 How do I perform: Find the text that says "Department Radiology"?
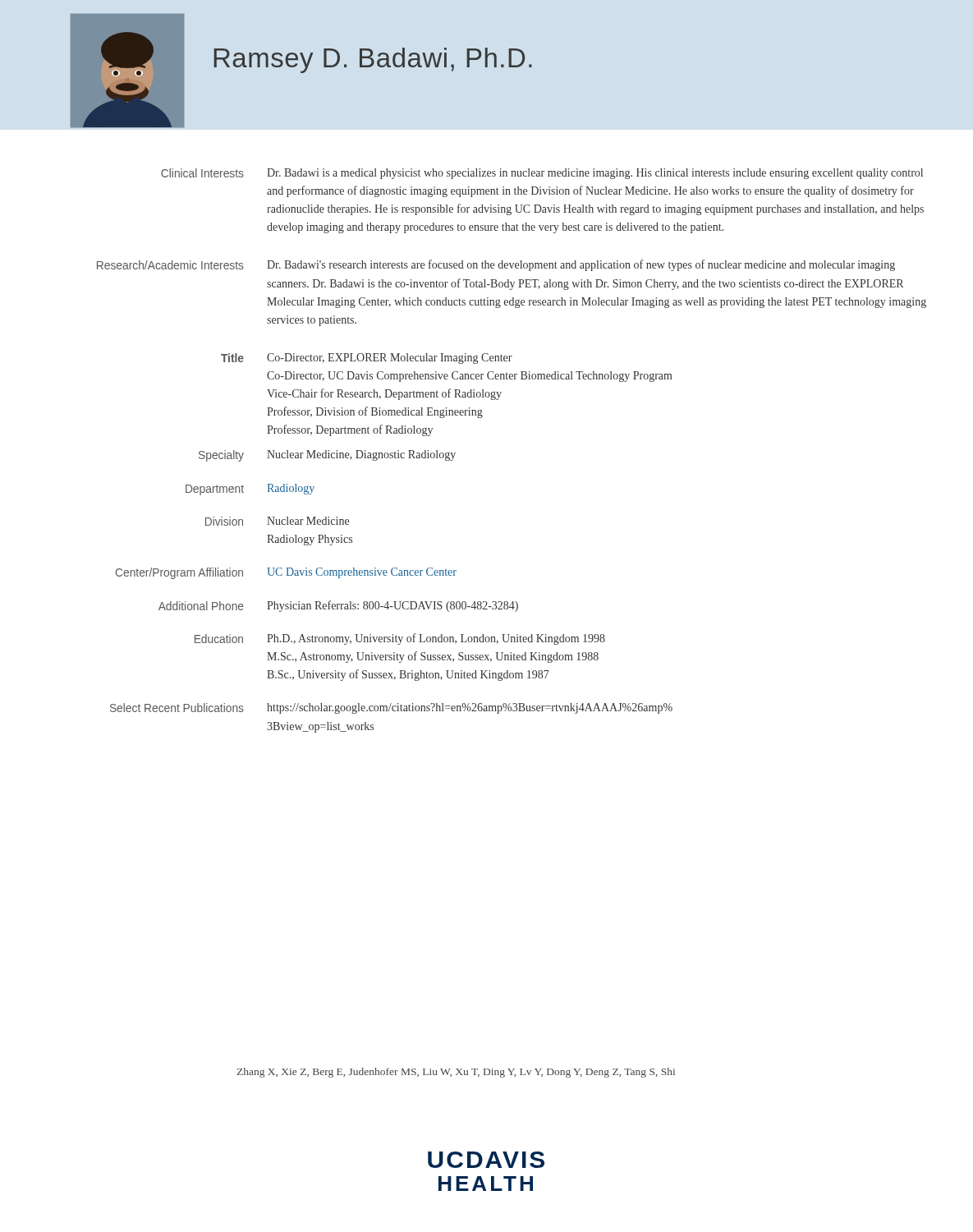coord(216,489)
